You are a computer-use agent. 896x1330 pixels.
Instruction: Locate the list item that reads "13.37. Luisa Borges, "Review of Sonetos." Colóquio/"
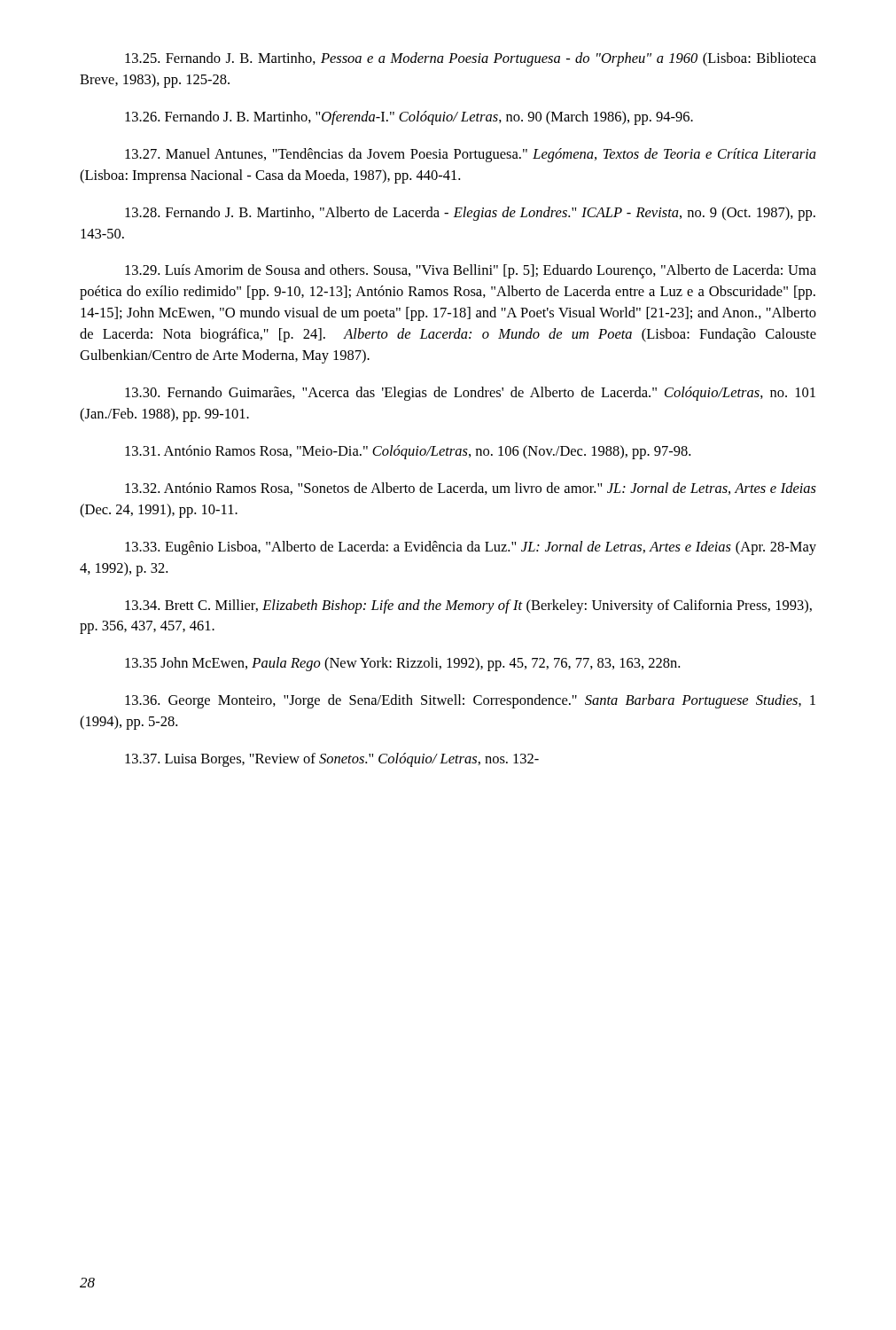332,759
